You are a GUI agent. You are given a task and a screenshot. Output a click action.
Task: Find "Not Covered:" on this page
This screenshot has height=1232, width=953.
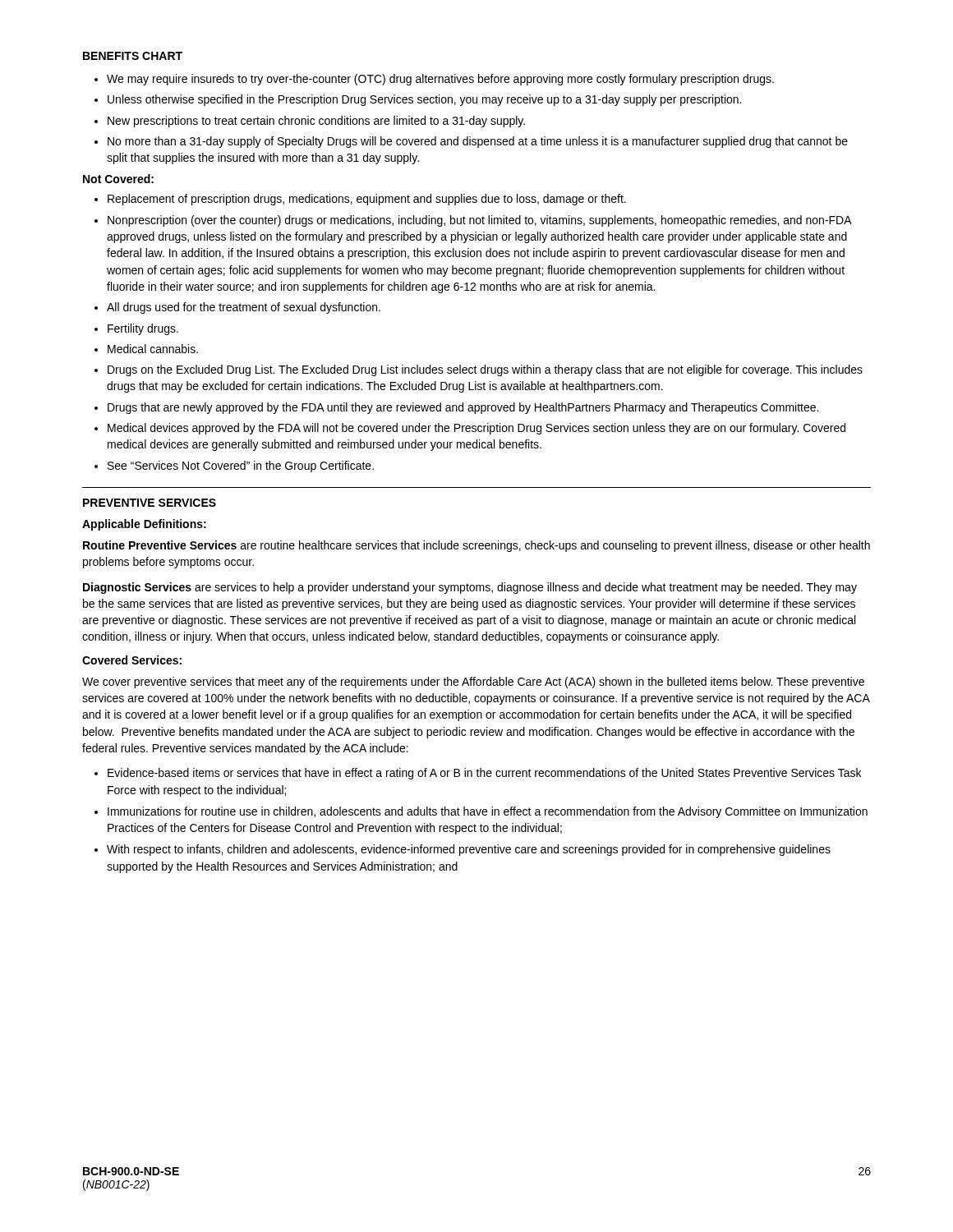[118, 179]
